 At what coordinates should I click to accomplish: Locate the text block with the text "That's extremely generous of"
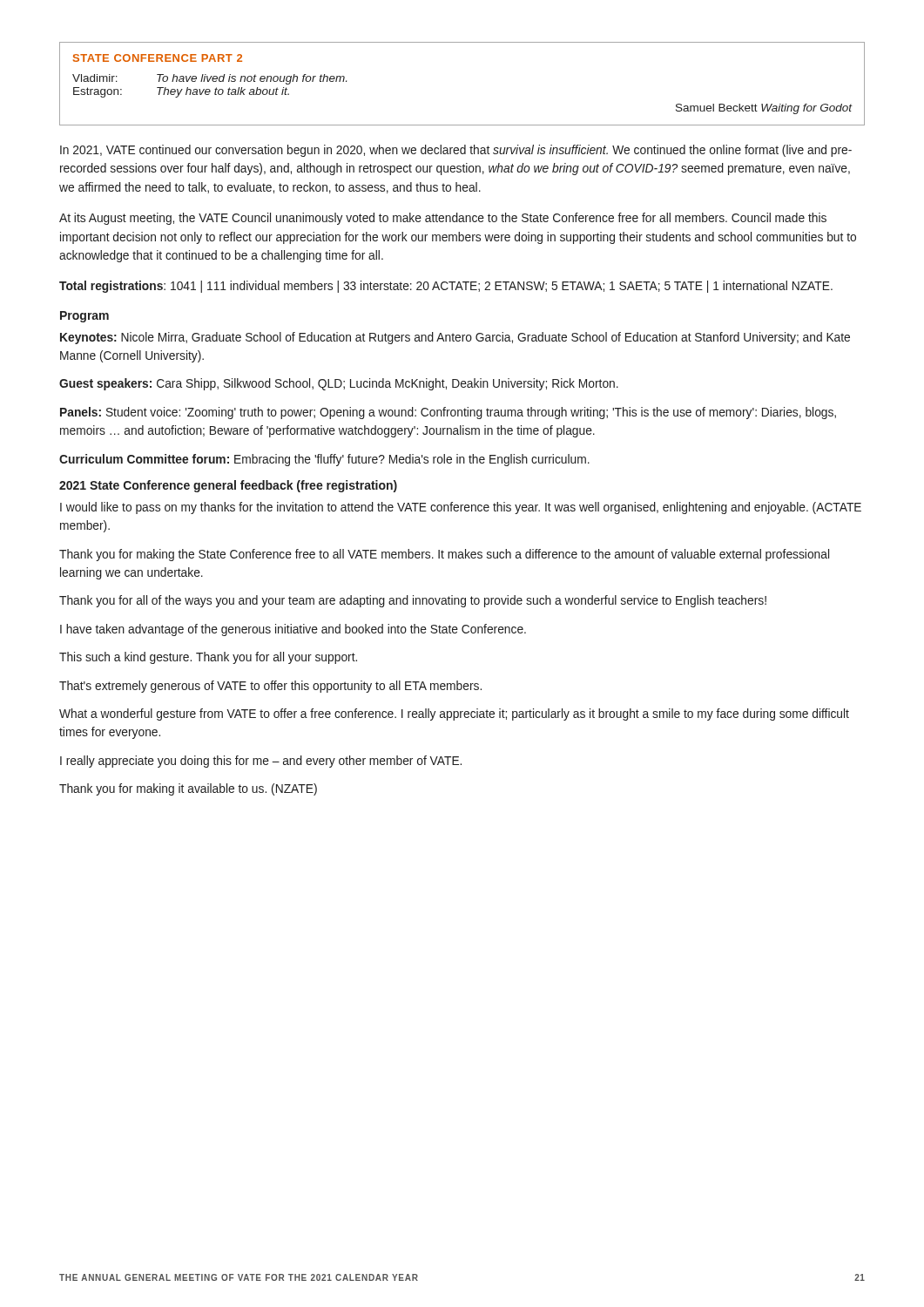tap(271, 686)
